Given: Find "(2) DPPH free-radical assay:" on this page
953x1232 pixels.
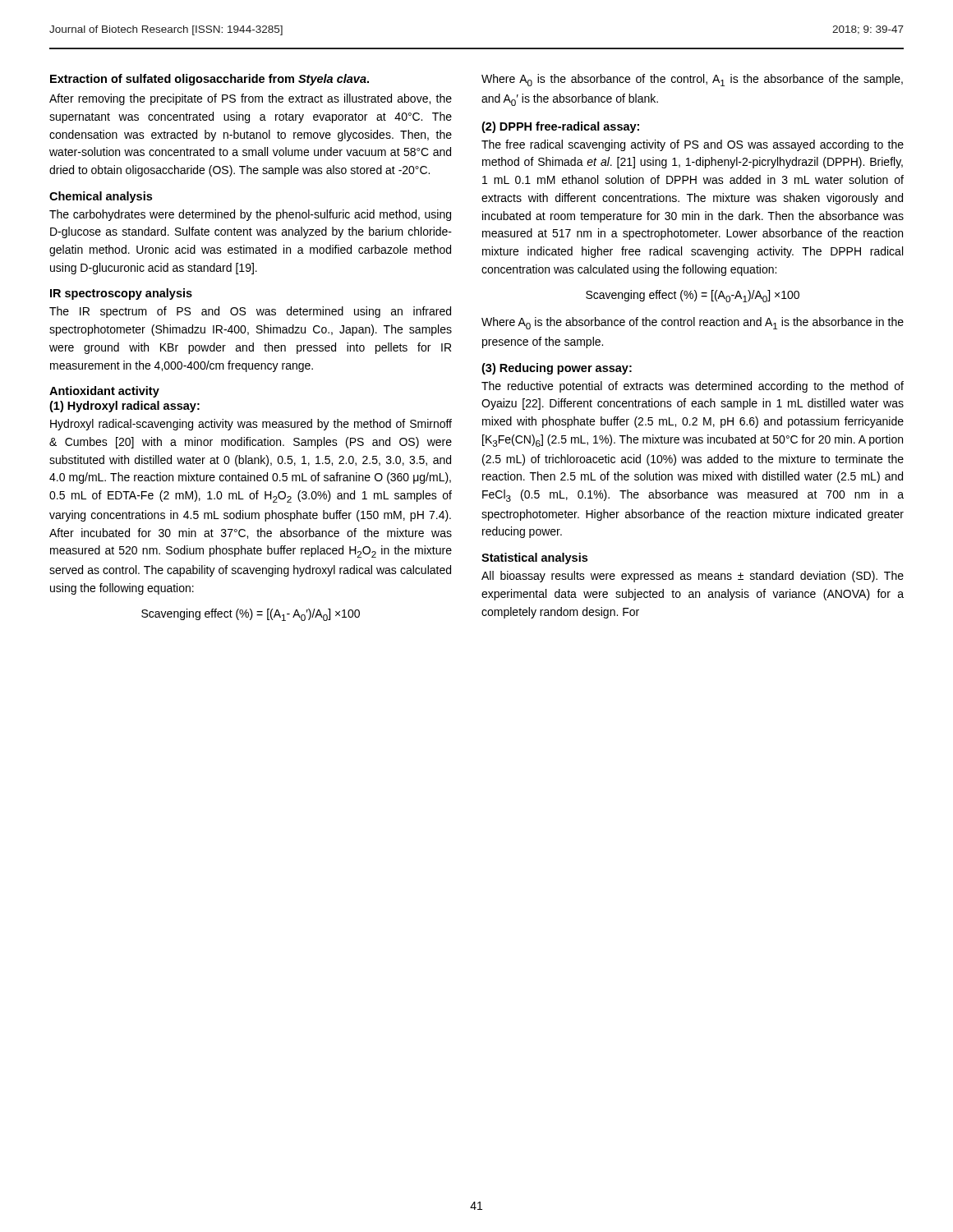Looking at the screenshot, I should (x=561, y=126).
